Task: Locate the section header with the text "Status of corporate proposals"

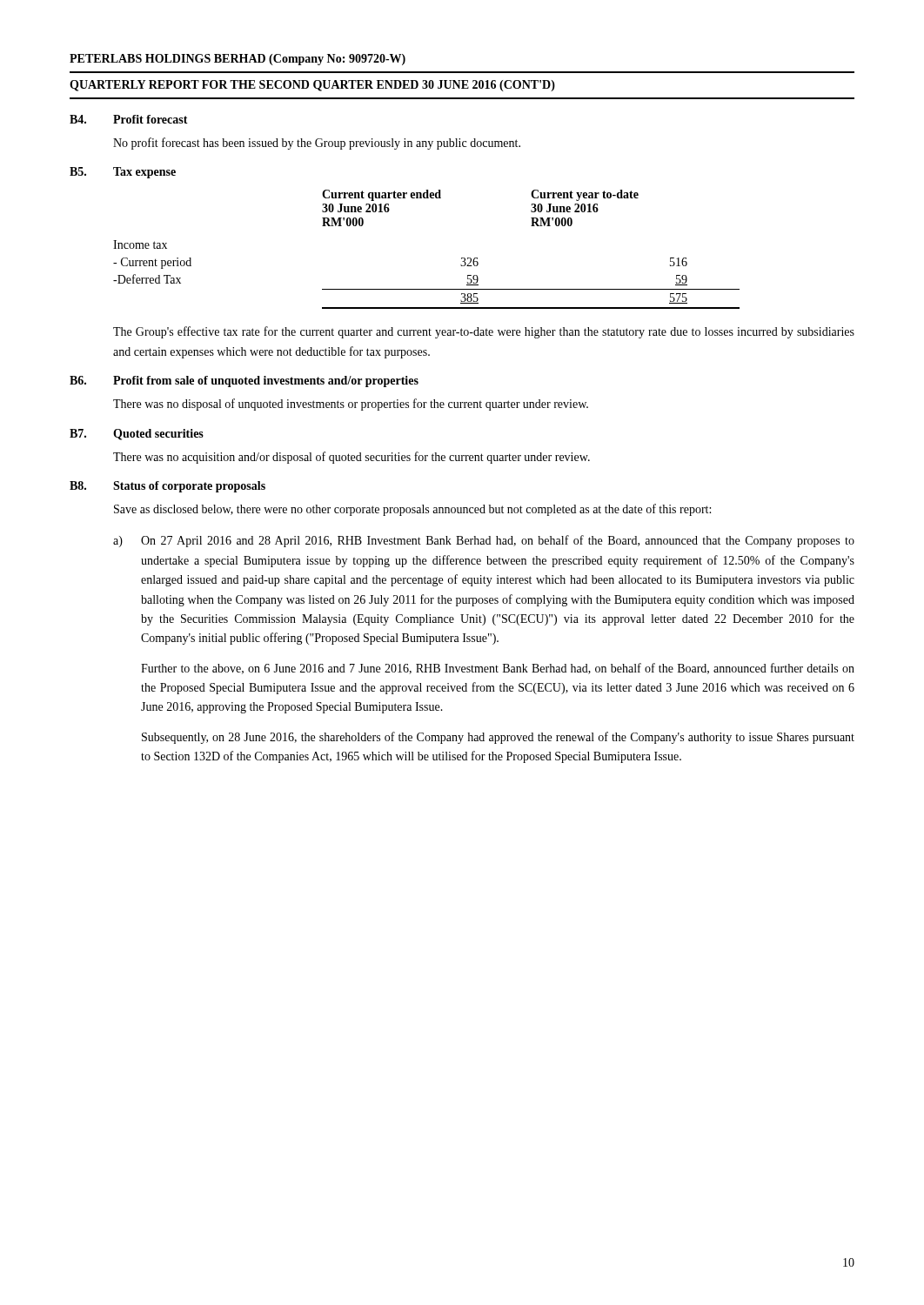Action: point(189,486)
